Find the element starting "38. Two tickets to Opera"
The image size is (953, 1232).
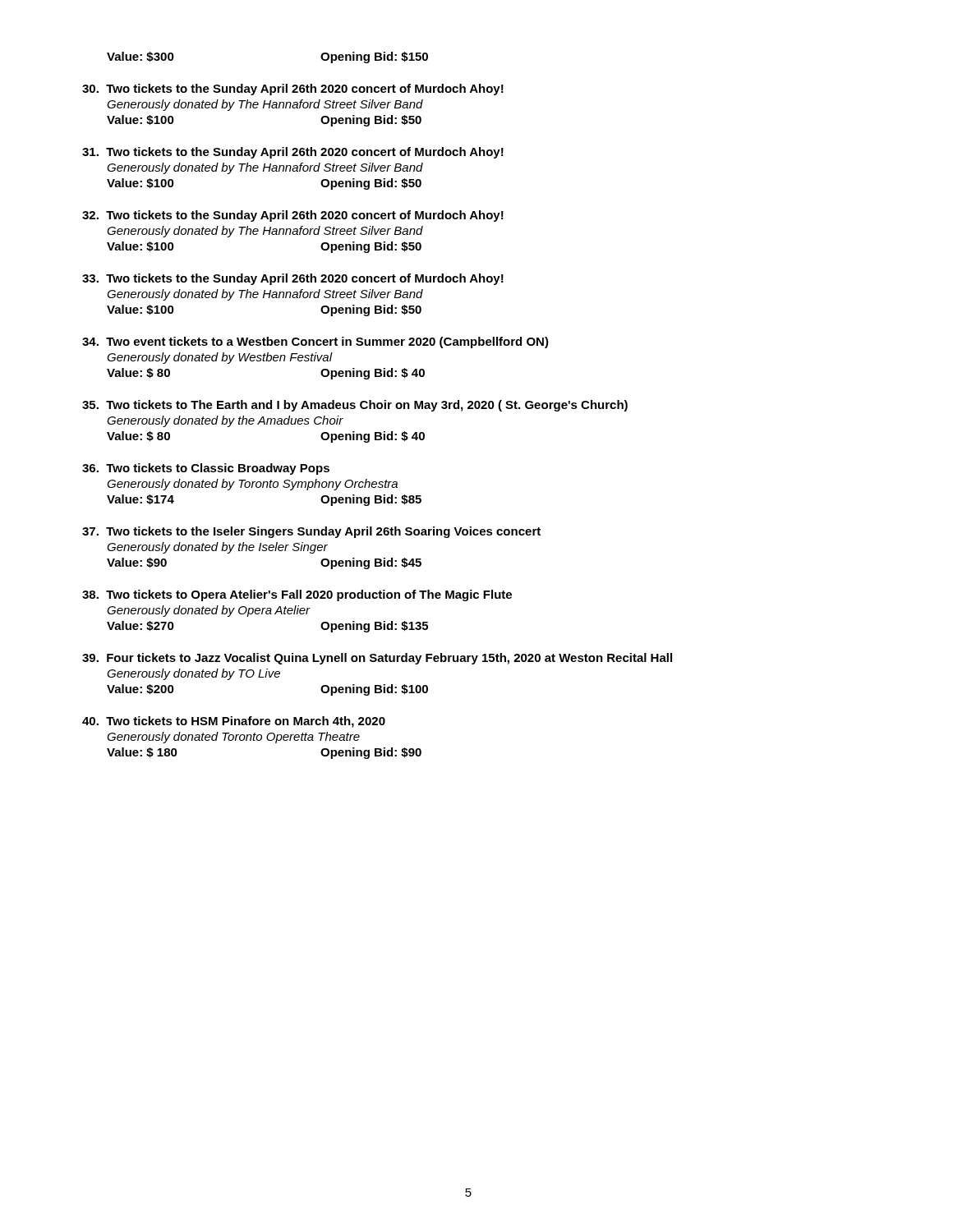pyautogui.click(x=468, y=610)
